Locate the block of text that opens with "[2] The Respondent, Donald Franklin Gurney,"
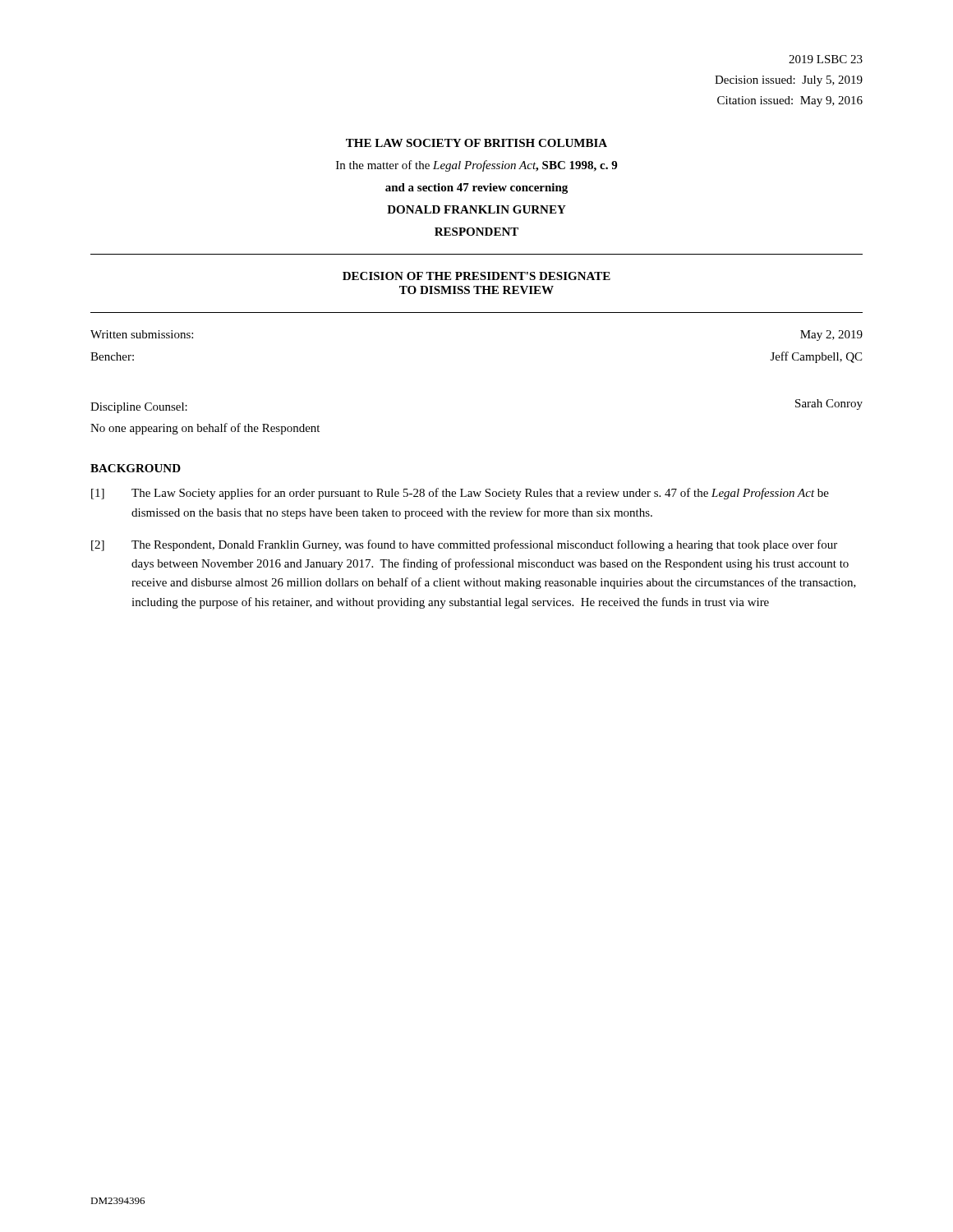The image size is (953, 1232). [x=476, y=573]
